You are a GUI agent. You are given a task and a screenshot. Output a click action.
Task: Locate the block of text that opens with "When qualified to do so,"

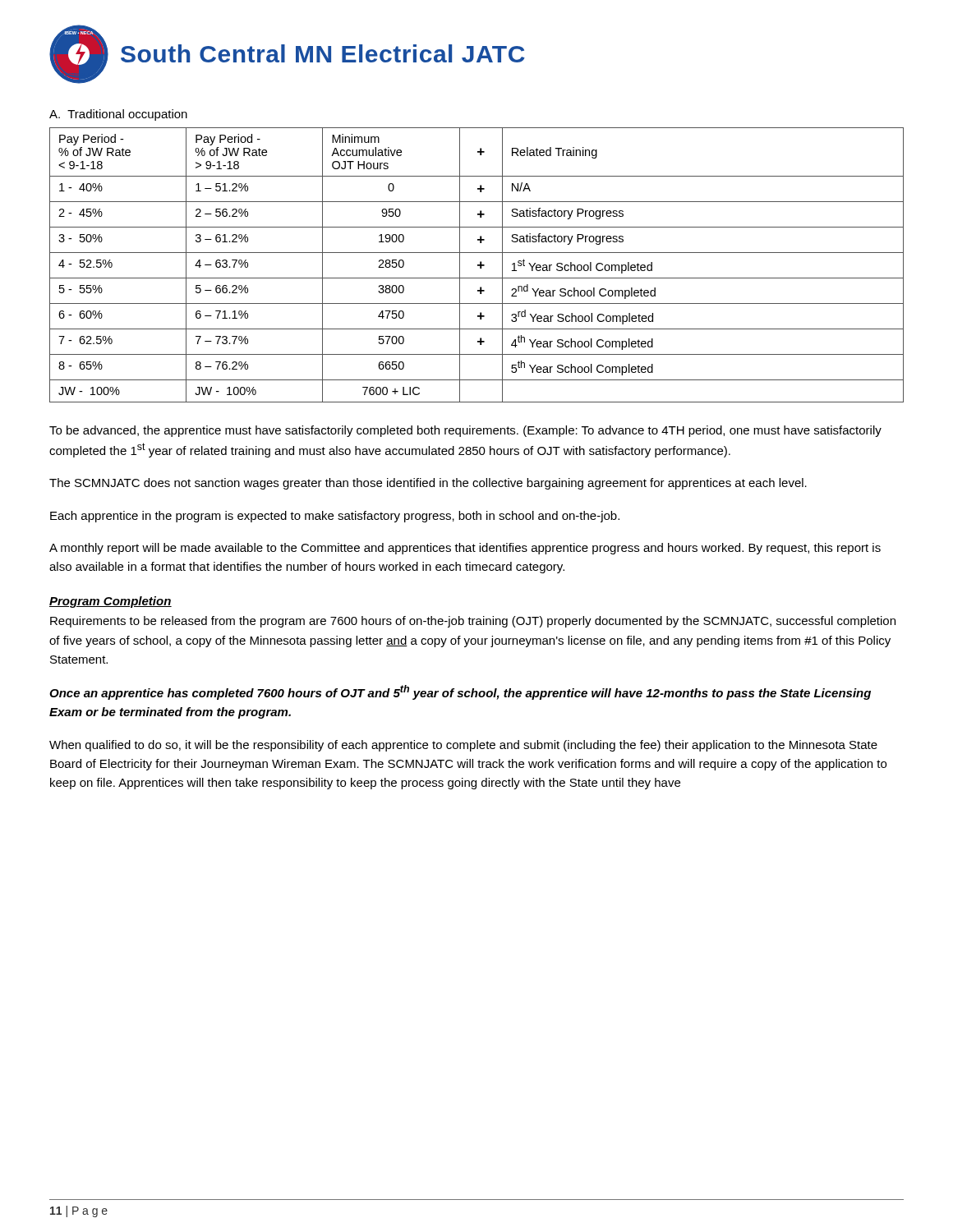tap(468, 763)
